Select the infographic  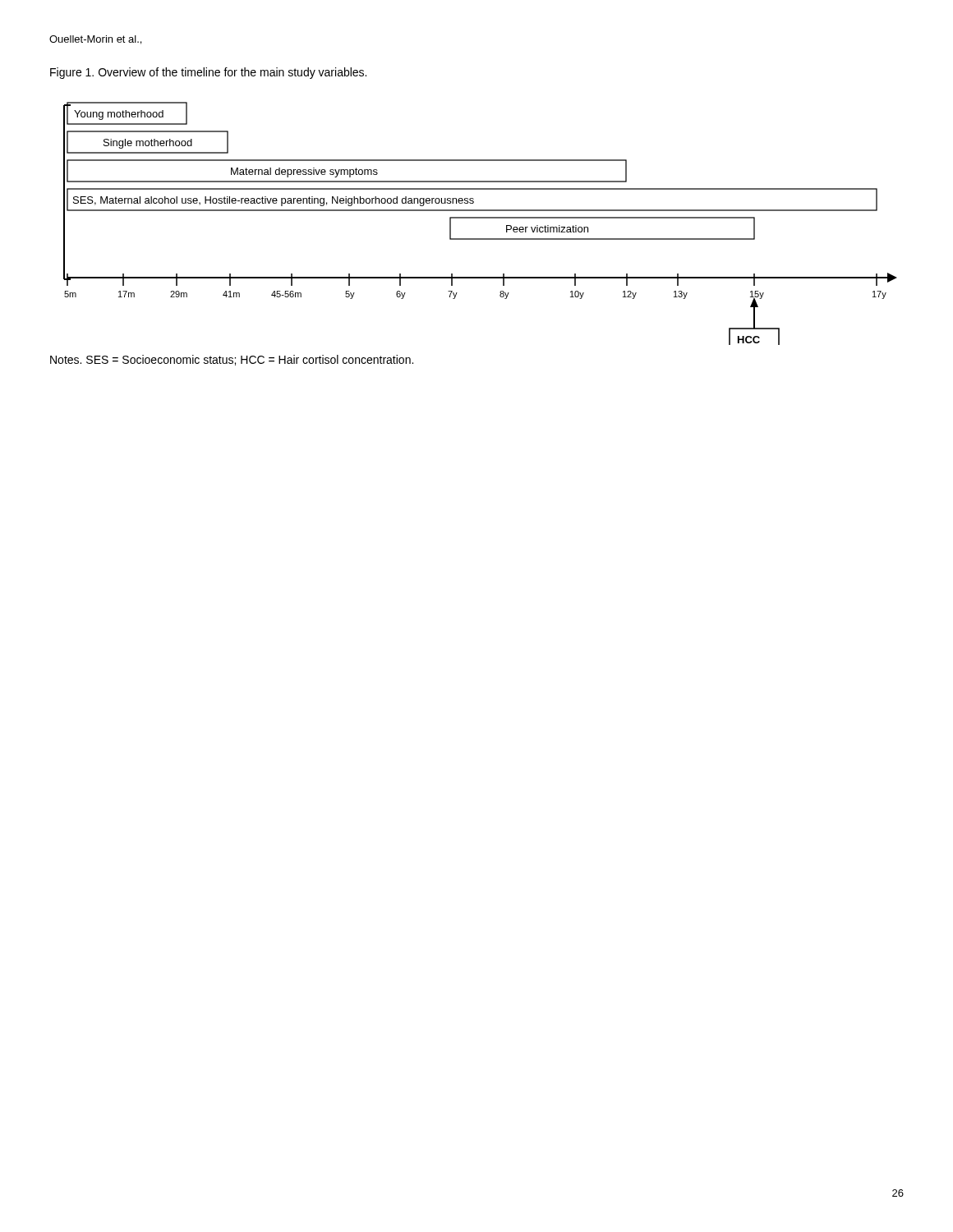(x=476, y=223)
